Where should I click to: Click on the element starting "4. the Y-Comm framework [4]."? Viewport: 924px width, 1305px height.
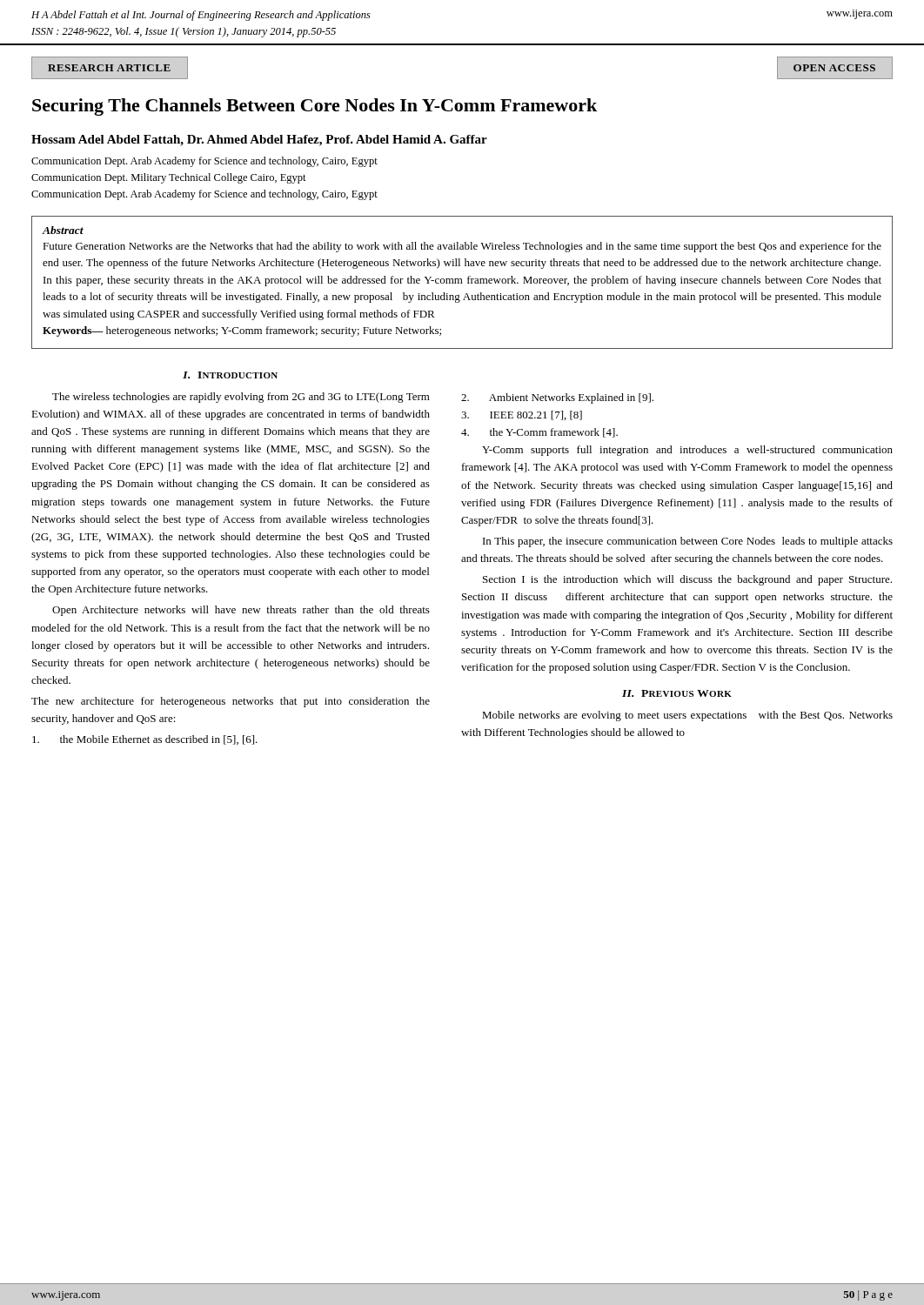[x=540, y=432]
